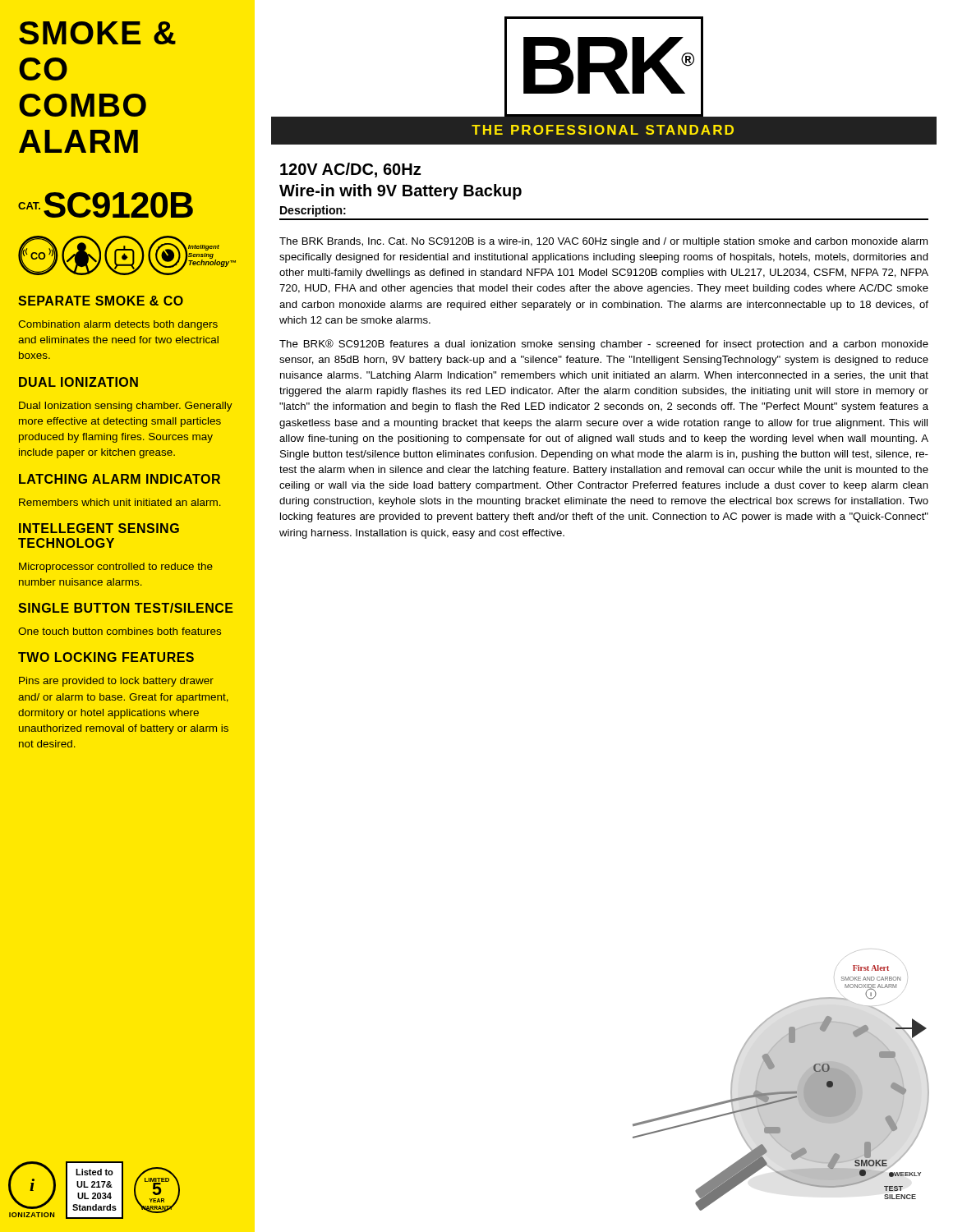This screenshot has width=953, height=1232.
Task: Locate the element starting "SMOKE & COCOMBO"
Action: pos(127,87)
